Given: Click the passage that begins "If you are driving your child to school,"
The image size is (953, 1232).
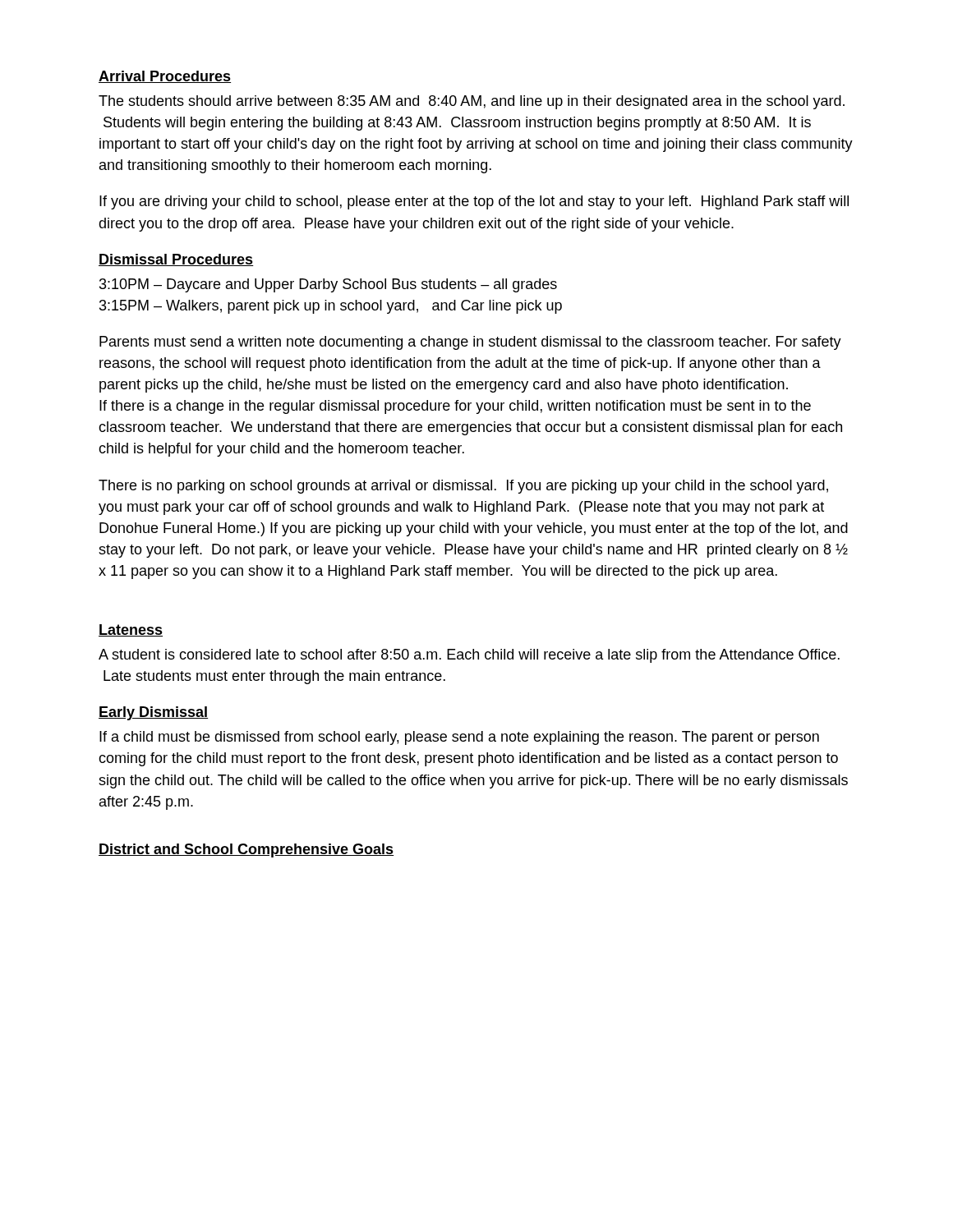Looking at the screenshot, I should point(474,212).
